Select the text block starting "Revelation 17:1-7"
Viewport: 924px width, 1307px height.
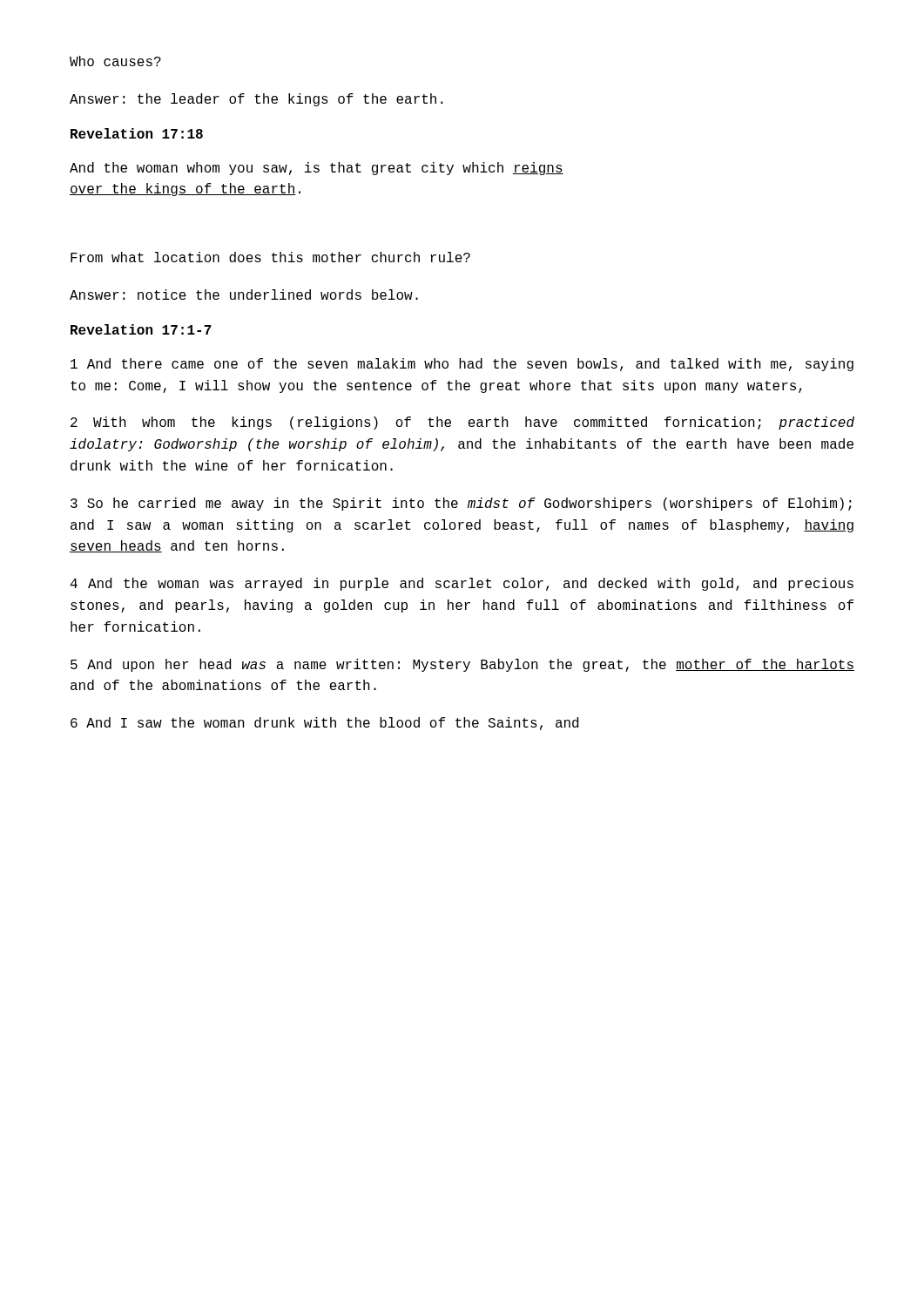pos(141,331)
